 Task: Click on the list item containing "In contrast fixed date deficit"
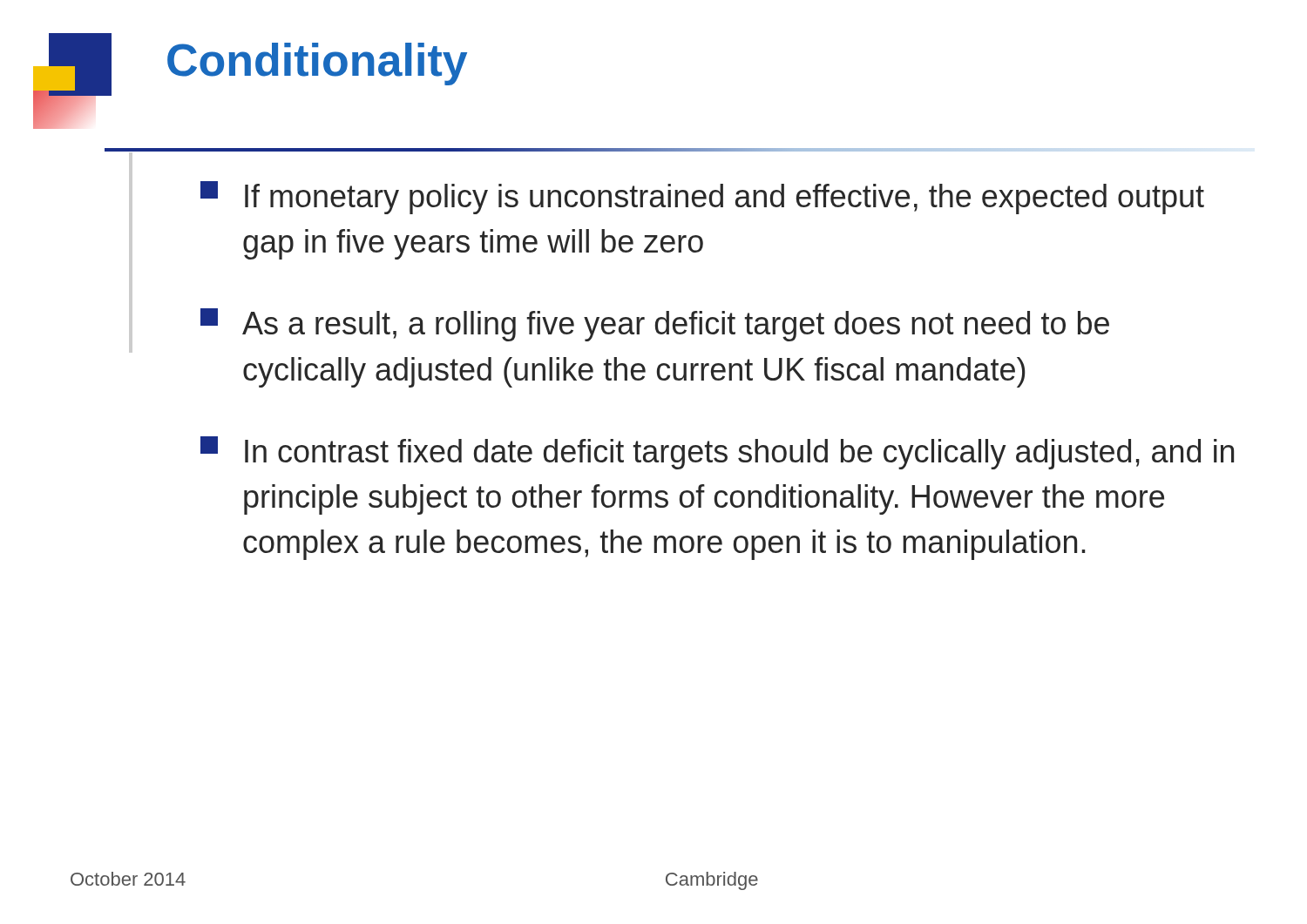pos(719,497)
